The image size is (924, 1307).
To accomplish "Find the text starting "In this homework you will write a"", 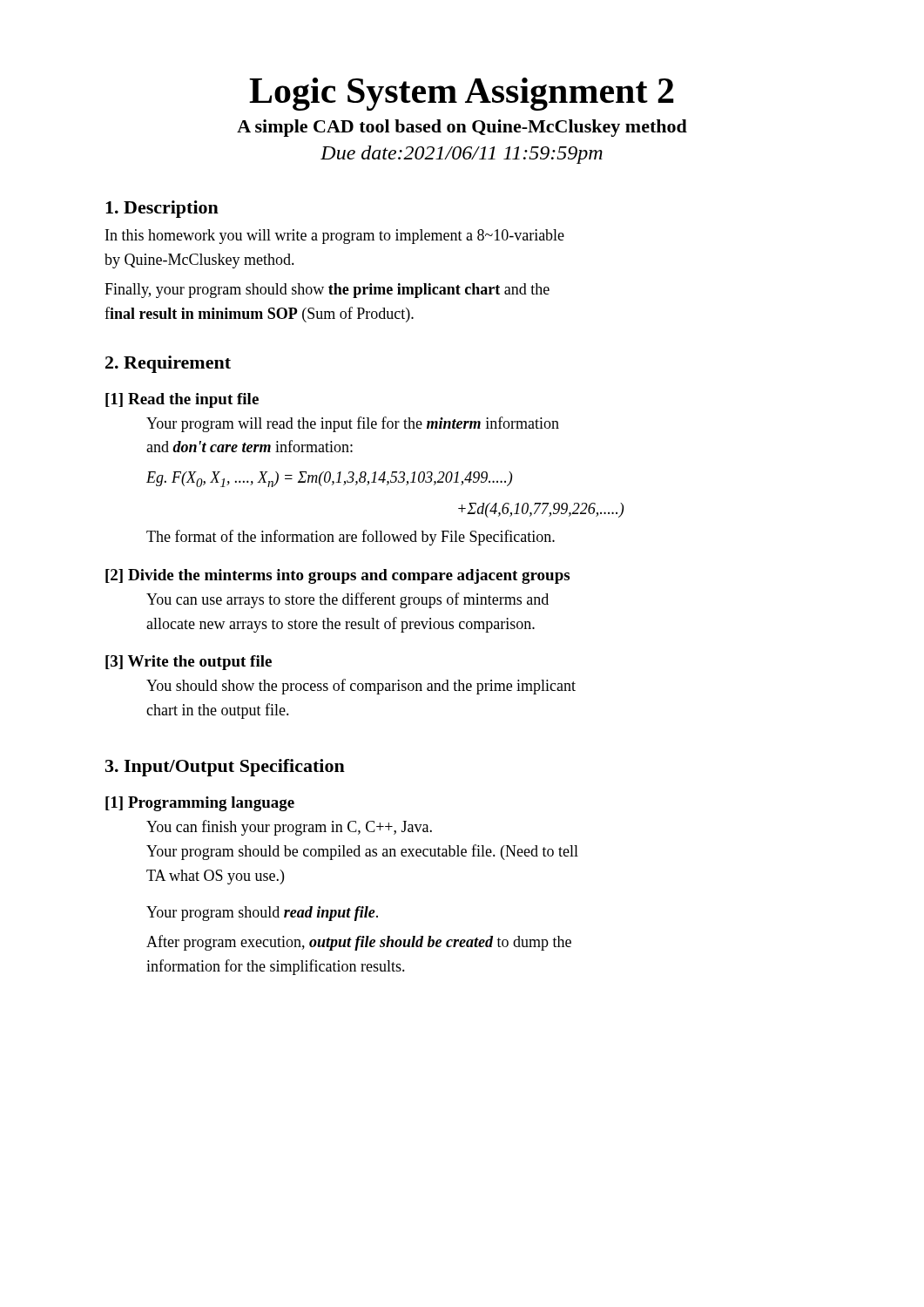I will (334, 247).
